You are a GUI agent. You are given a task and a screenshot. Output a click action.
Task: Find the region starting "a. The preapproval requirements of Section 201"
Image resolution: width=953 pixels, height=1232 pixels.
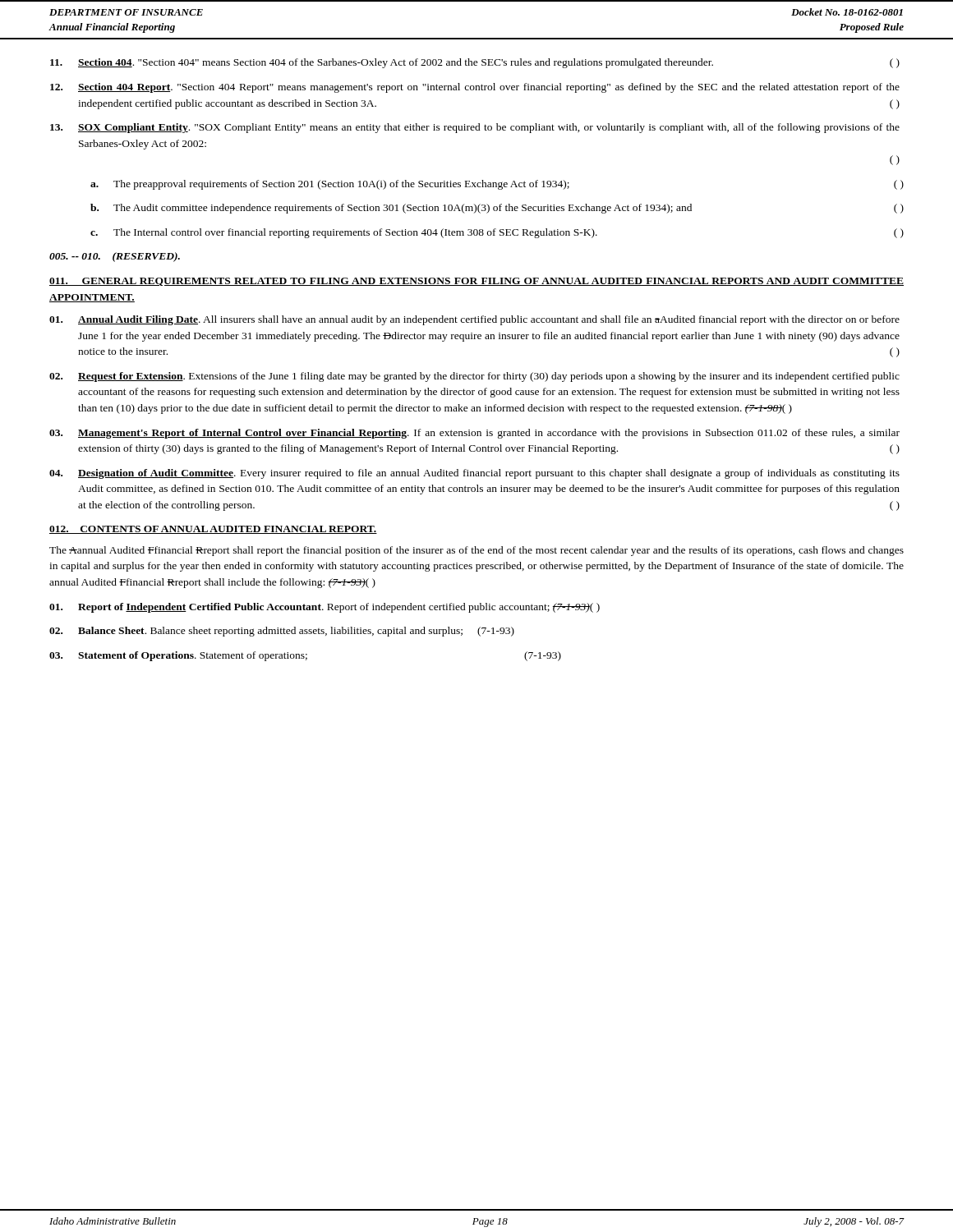point(497,184)
